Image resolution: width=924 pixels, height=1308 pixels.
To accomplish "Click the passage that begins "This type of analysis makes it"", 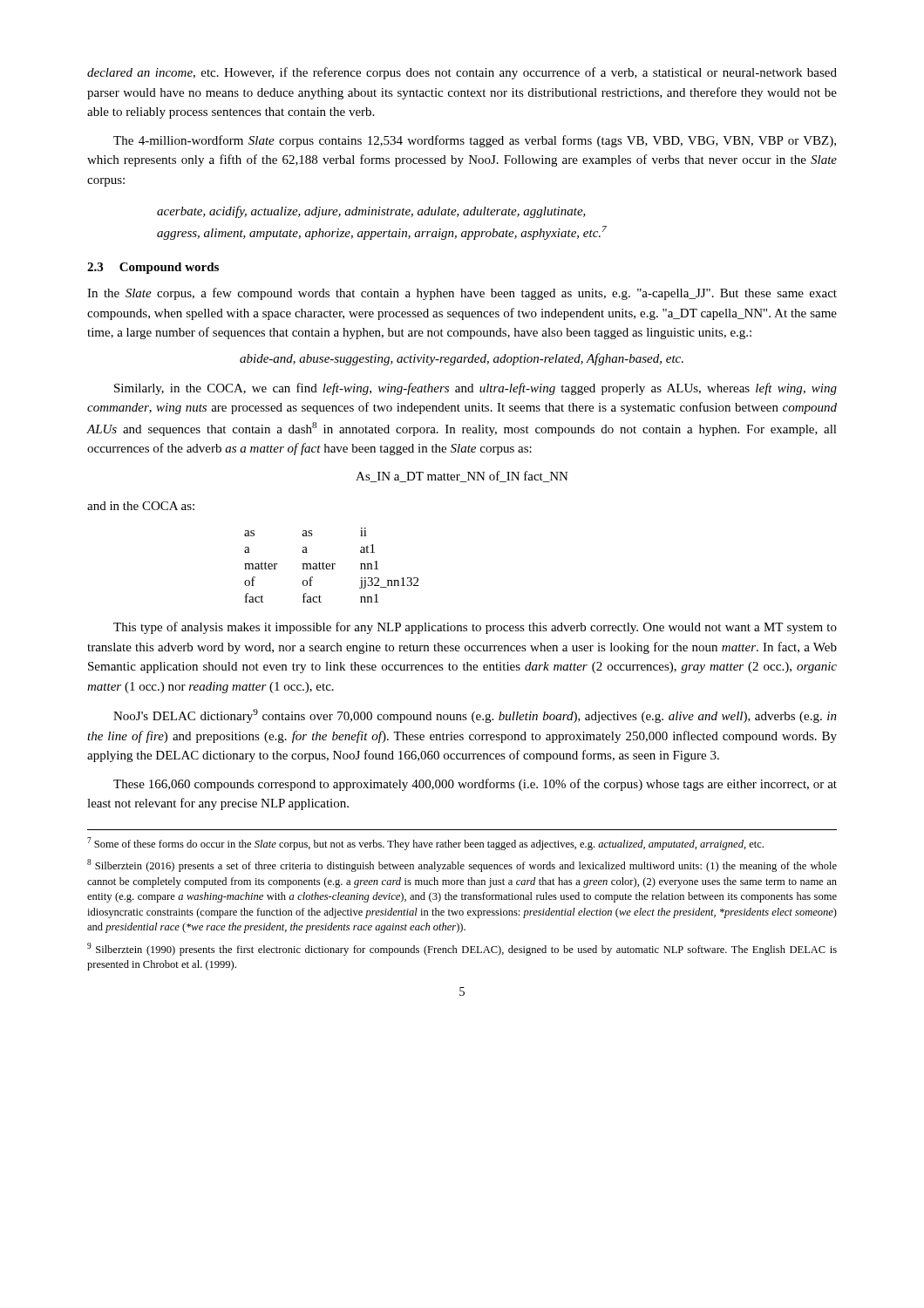I will click(x=462, y=657).
